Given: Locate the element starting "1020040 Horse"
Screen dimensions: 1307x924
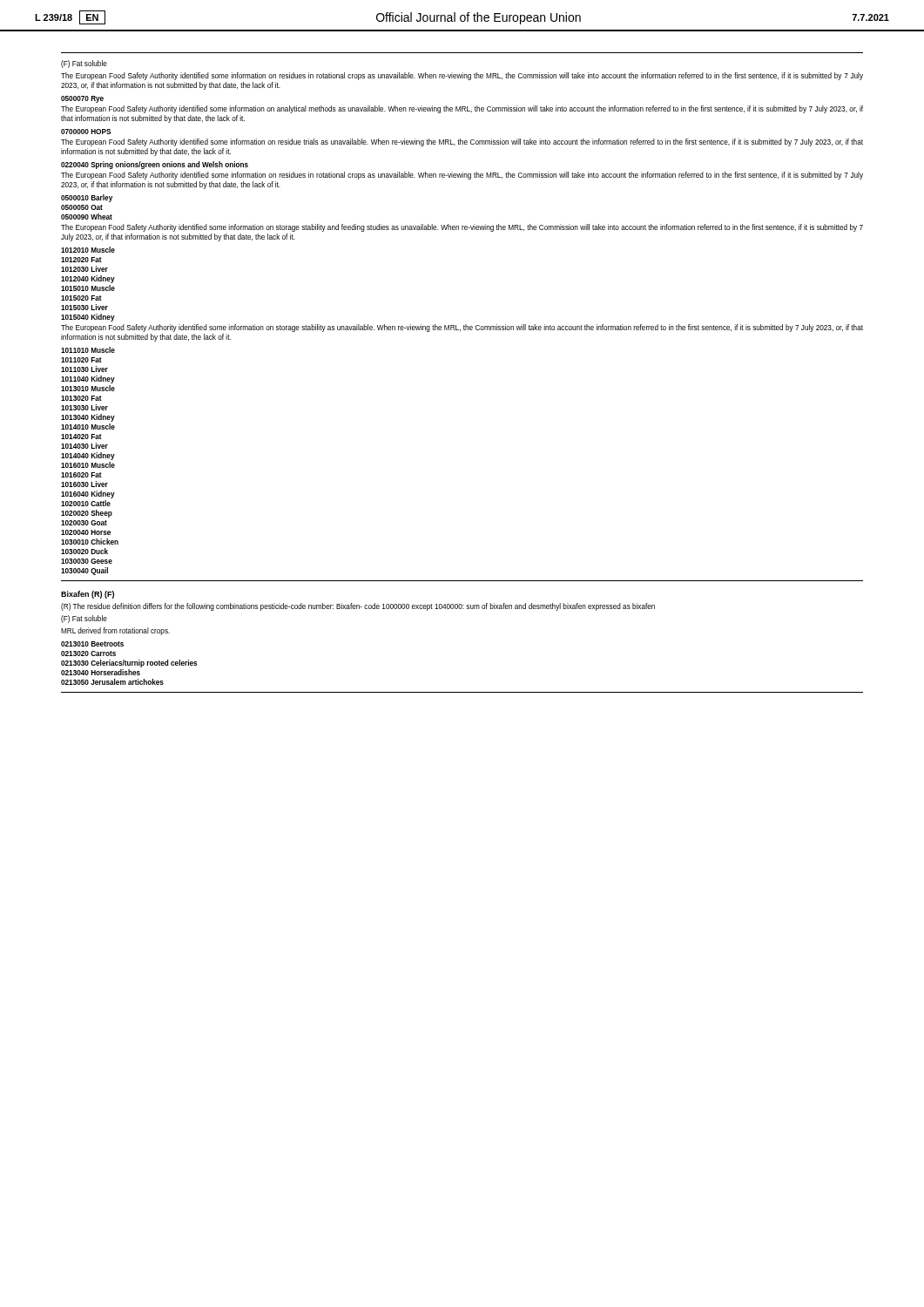Looking at the screenshot, I should [86, 533].
